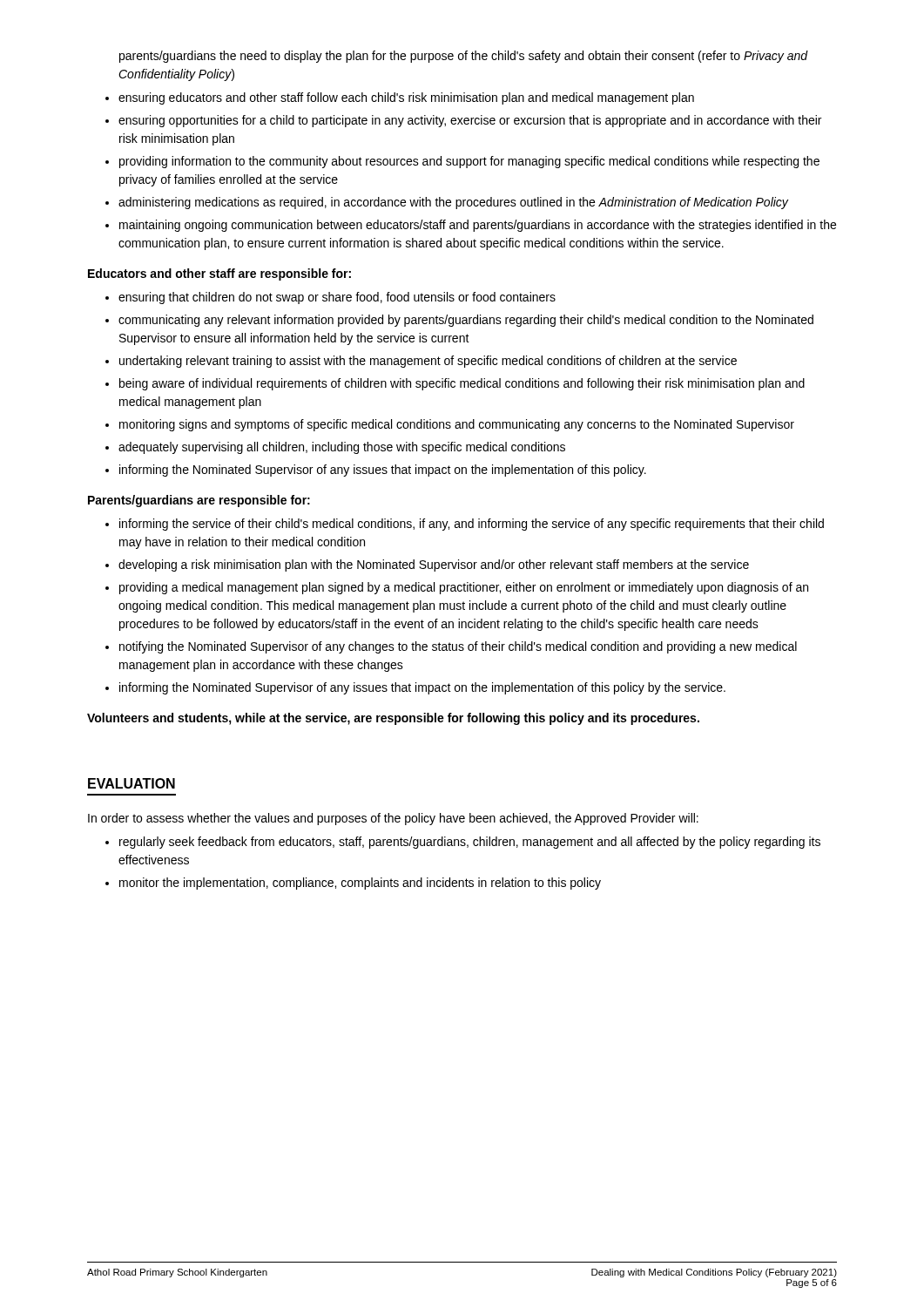
Task: Point to the block beginning "notifying the Nominated Supervisor of any changes"
Action: point(458,656)
